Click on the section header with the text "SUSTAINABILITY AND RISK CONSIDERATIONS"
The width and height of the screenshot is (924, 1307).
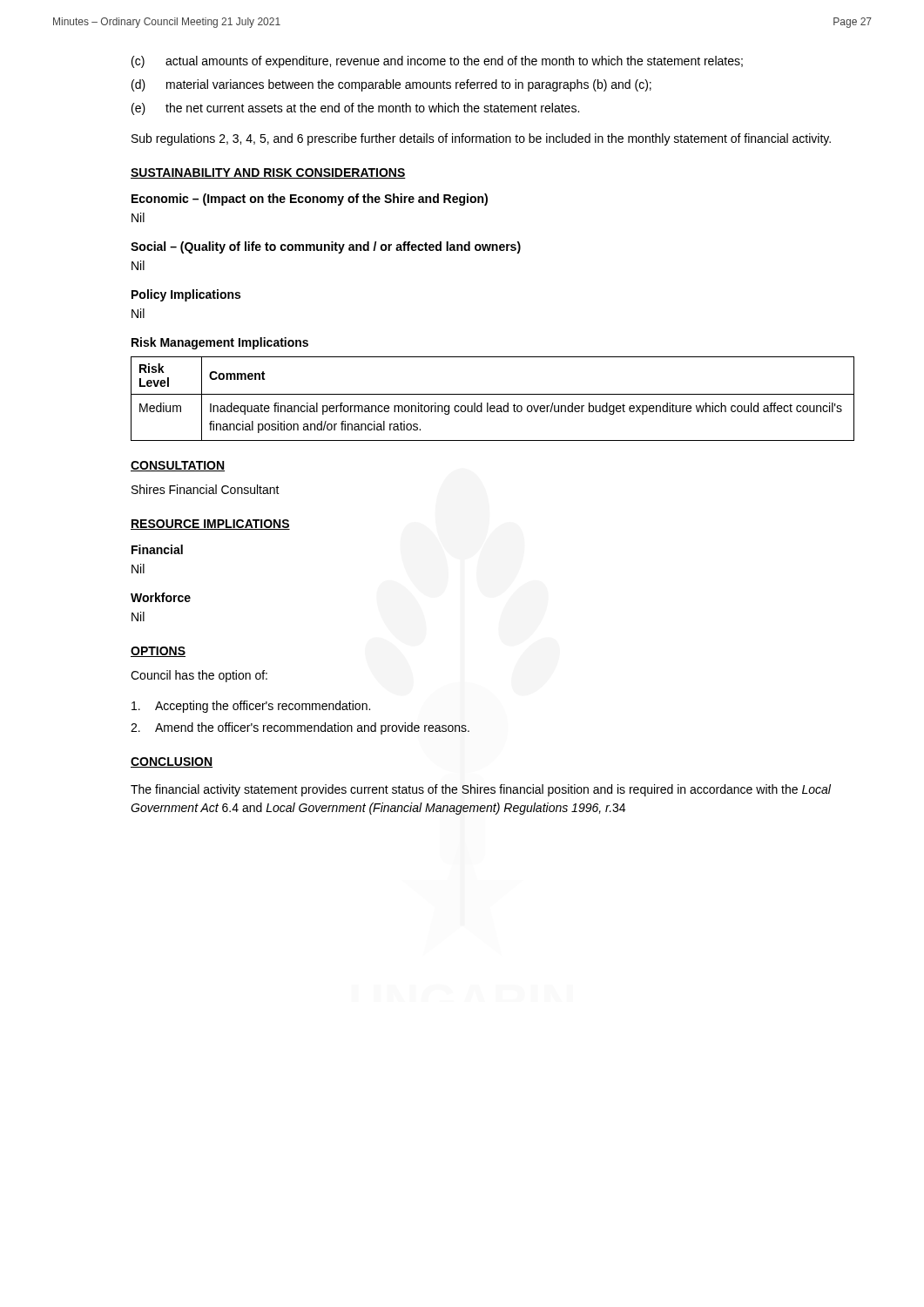(x=268, y=173)
